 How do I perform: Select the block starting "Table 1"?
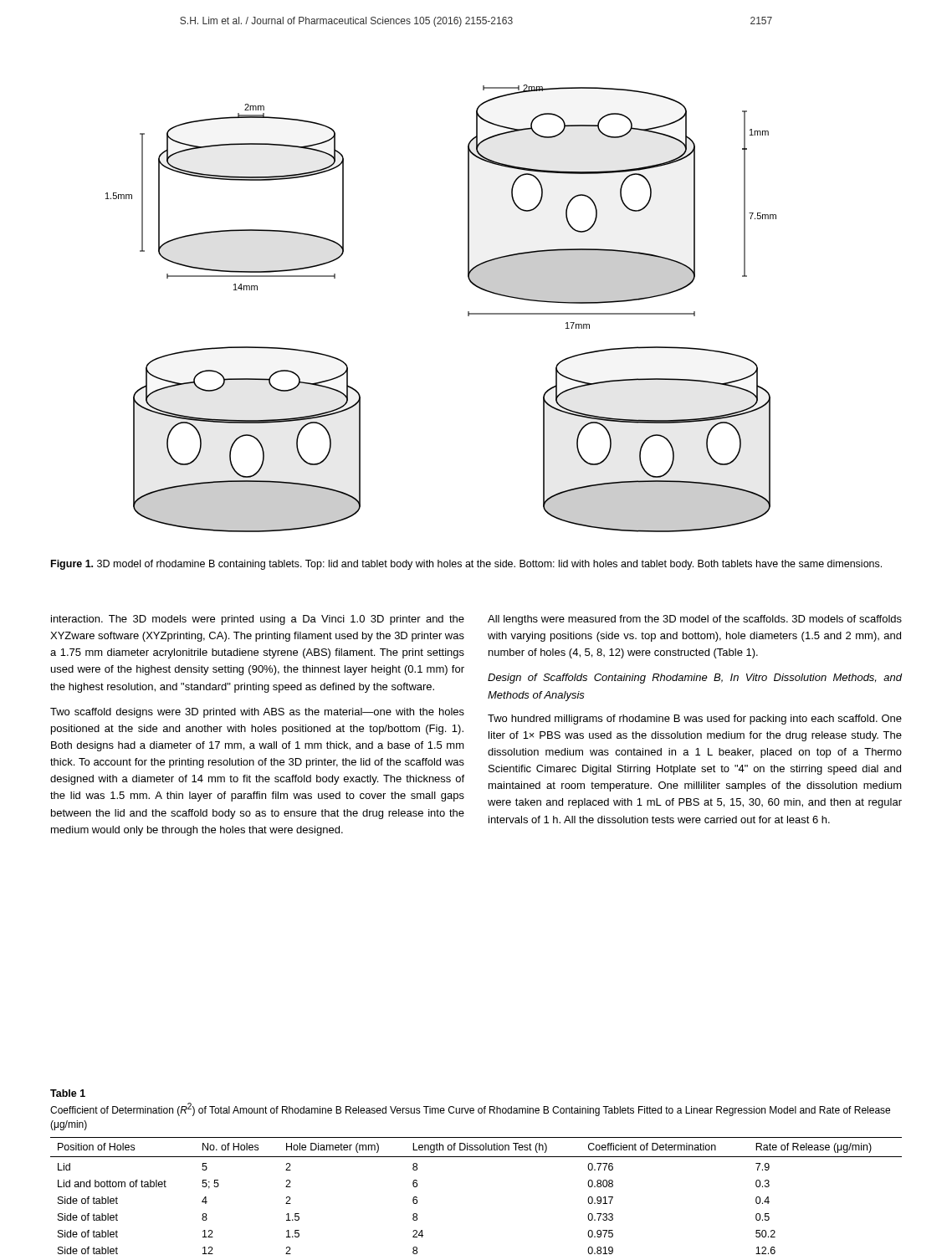coord(68,1094)
